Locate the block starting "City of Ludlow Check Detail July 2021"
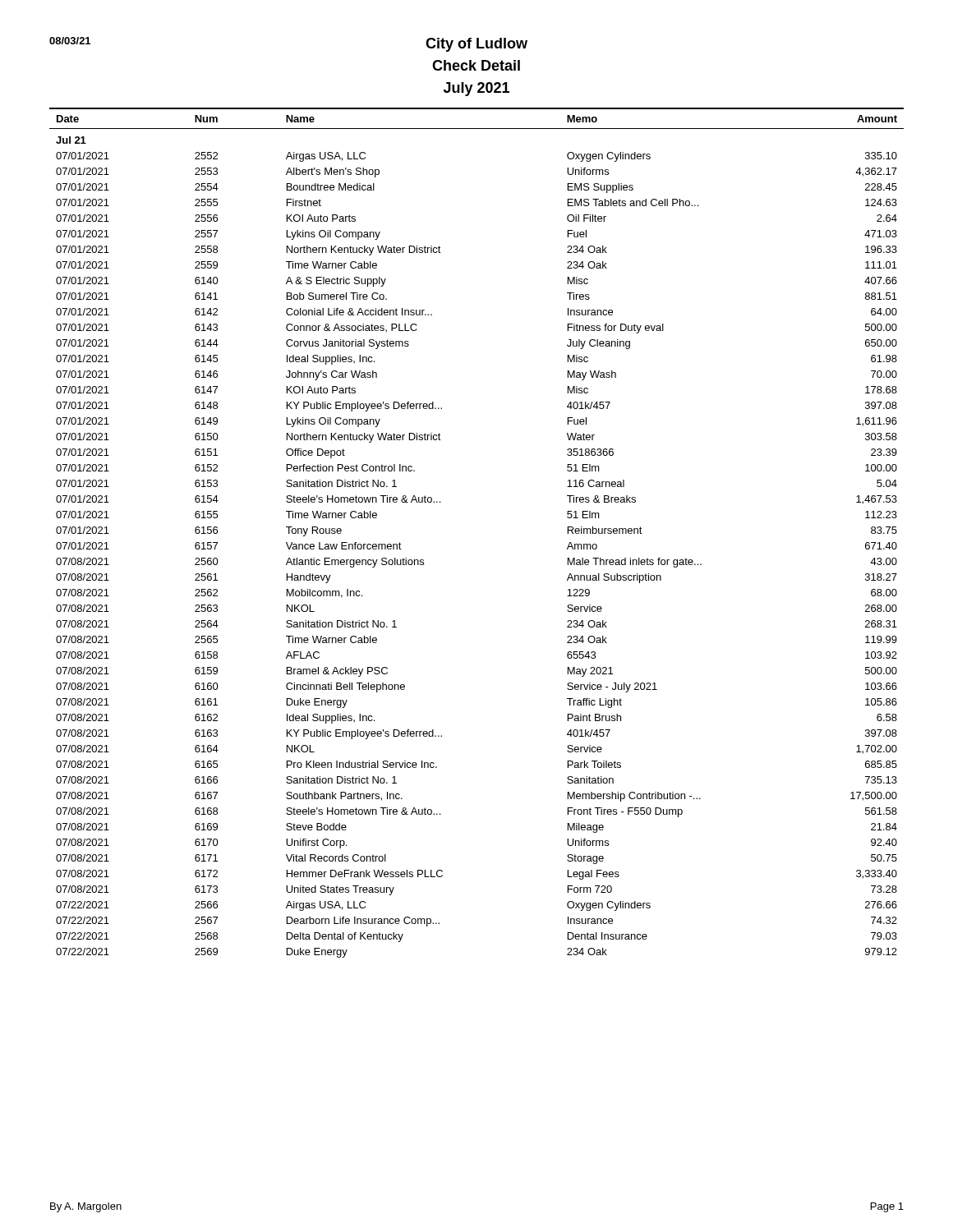Screen dimensions: 1232x953 tap(476, 66)
